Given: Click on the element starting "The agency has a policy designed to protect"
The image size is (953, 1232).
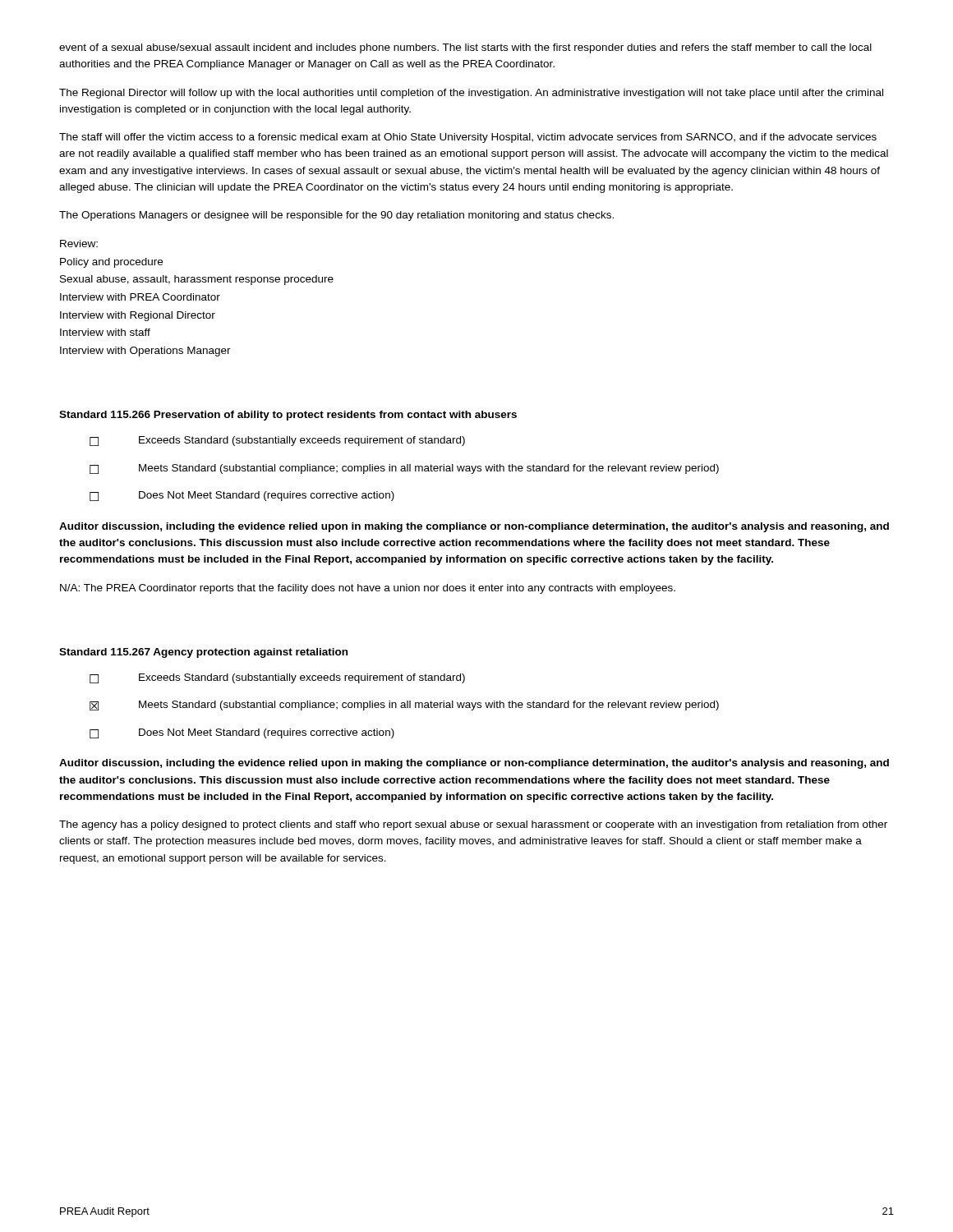Looking at the screenshot, I should (473, 841).
